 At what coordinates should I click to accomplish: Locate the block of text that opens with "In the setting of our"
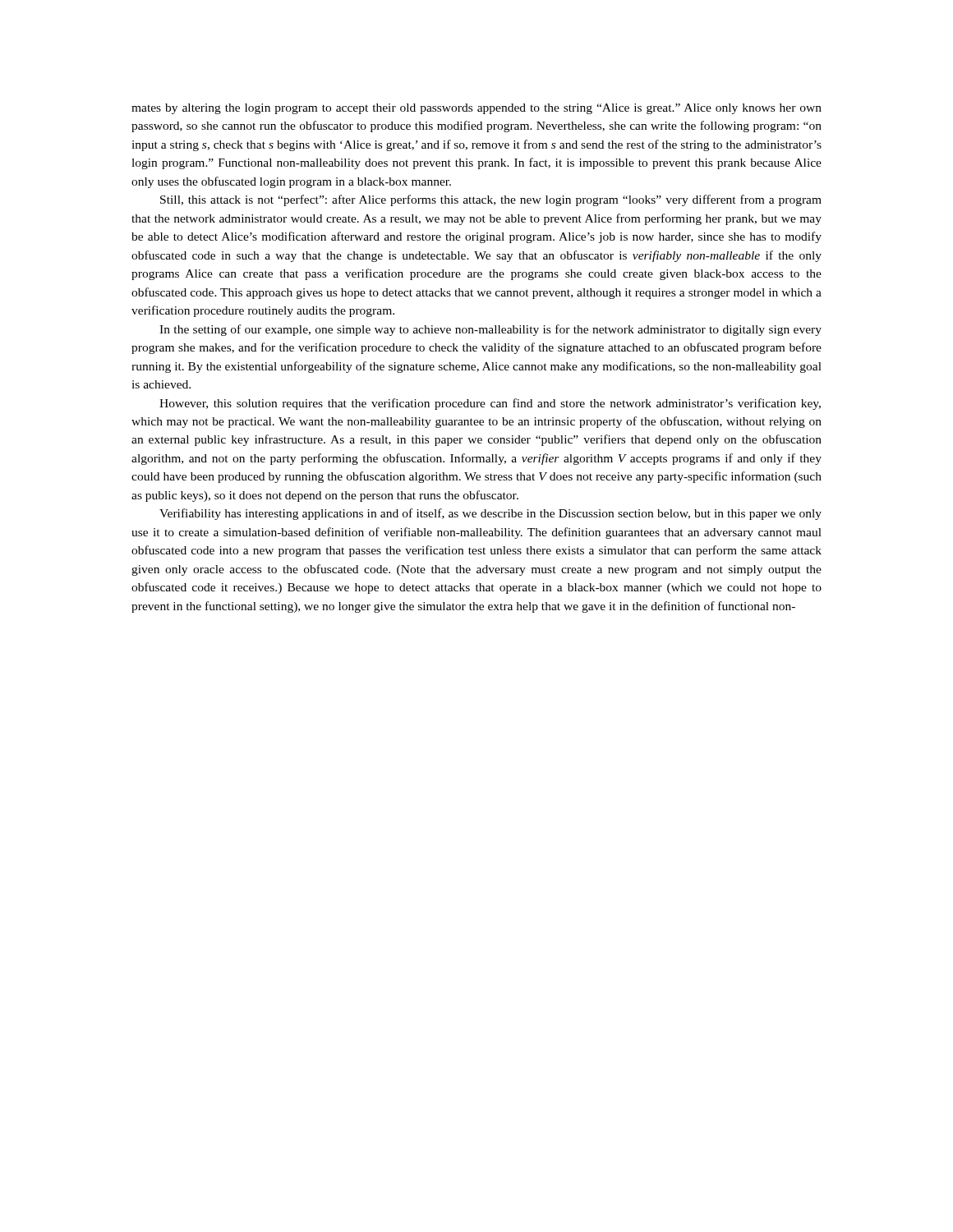point(476,357)
